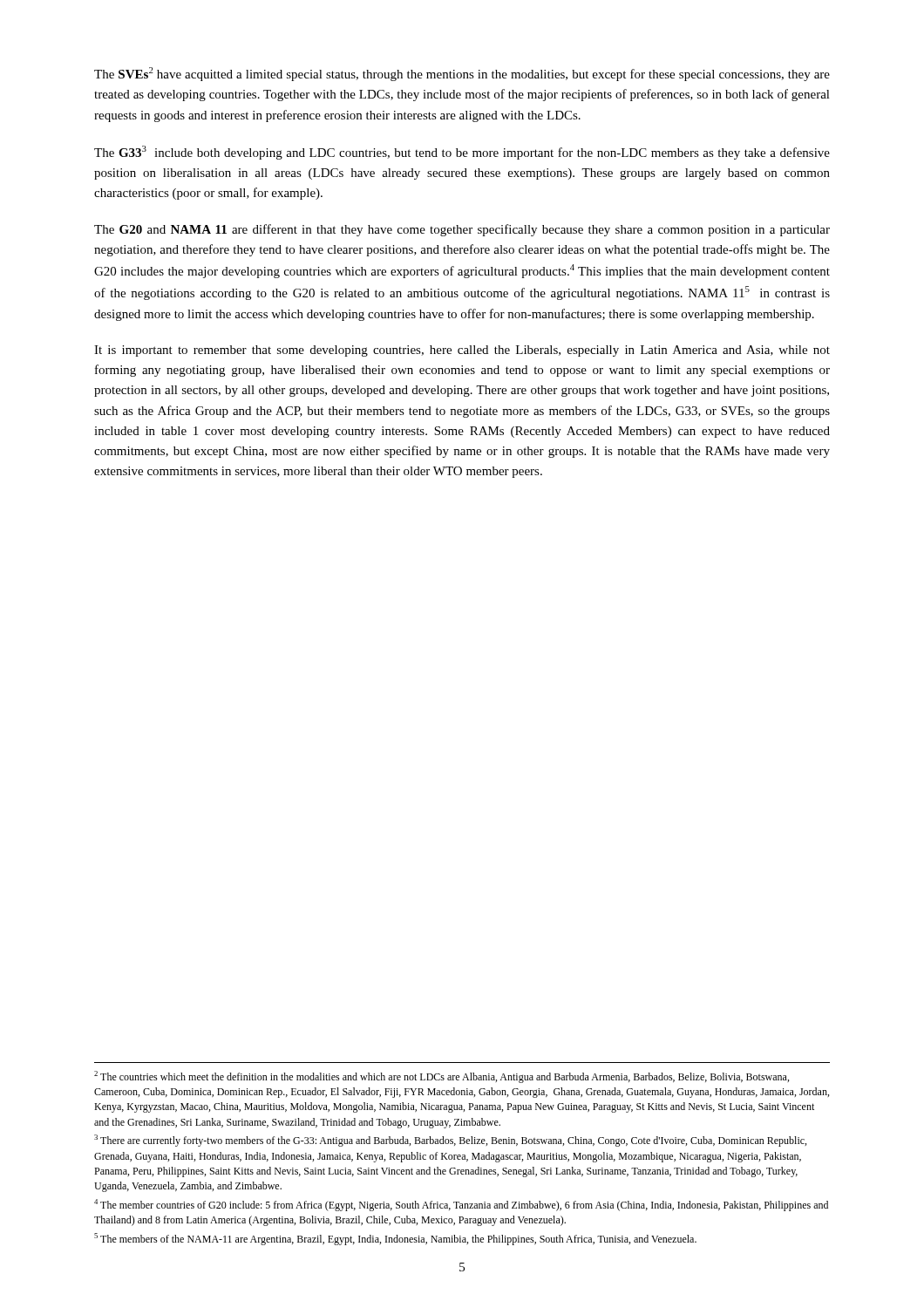Select the text starting "3 There are currently forty-two members"
Viewport: 924px width, 1308px height.
(x=451, y=1163)
